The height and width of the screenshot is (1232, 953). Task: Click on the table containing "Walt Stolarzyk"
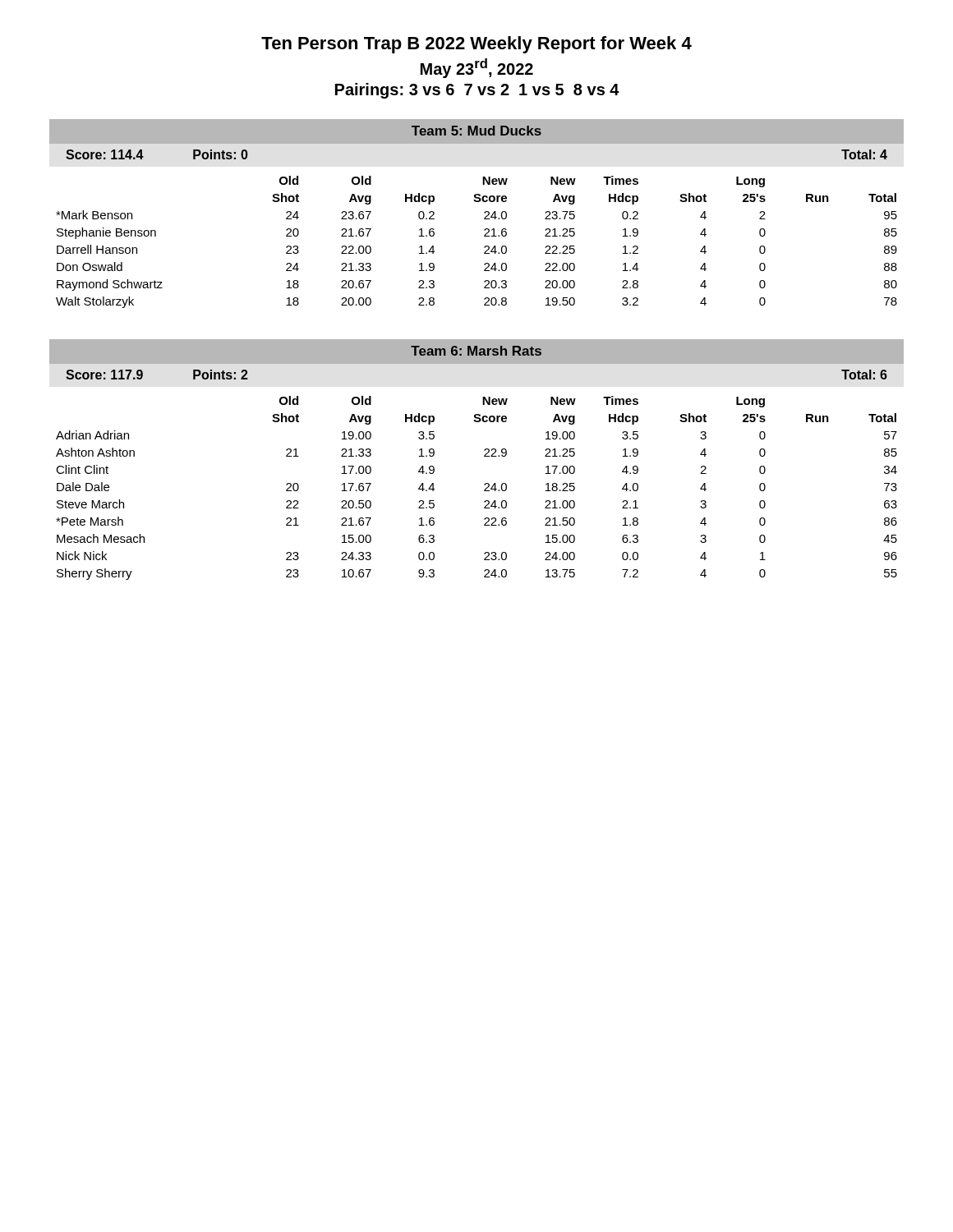click(476, 240)
